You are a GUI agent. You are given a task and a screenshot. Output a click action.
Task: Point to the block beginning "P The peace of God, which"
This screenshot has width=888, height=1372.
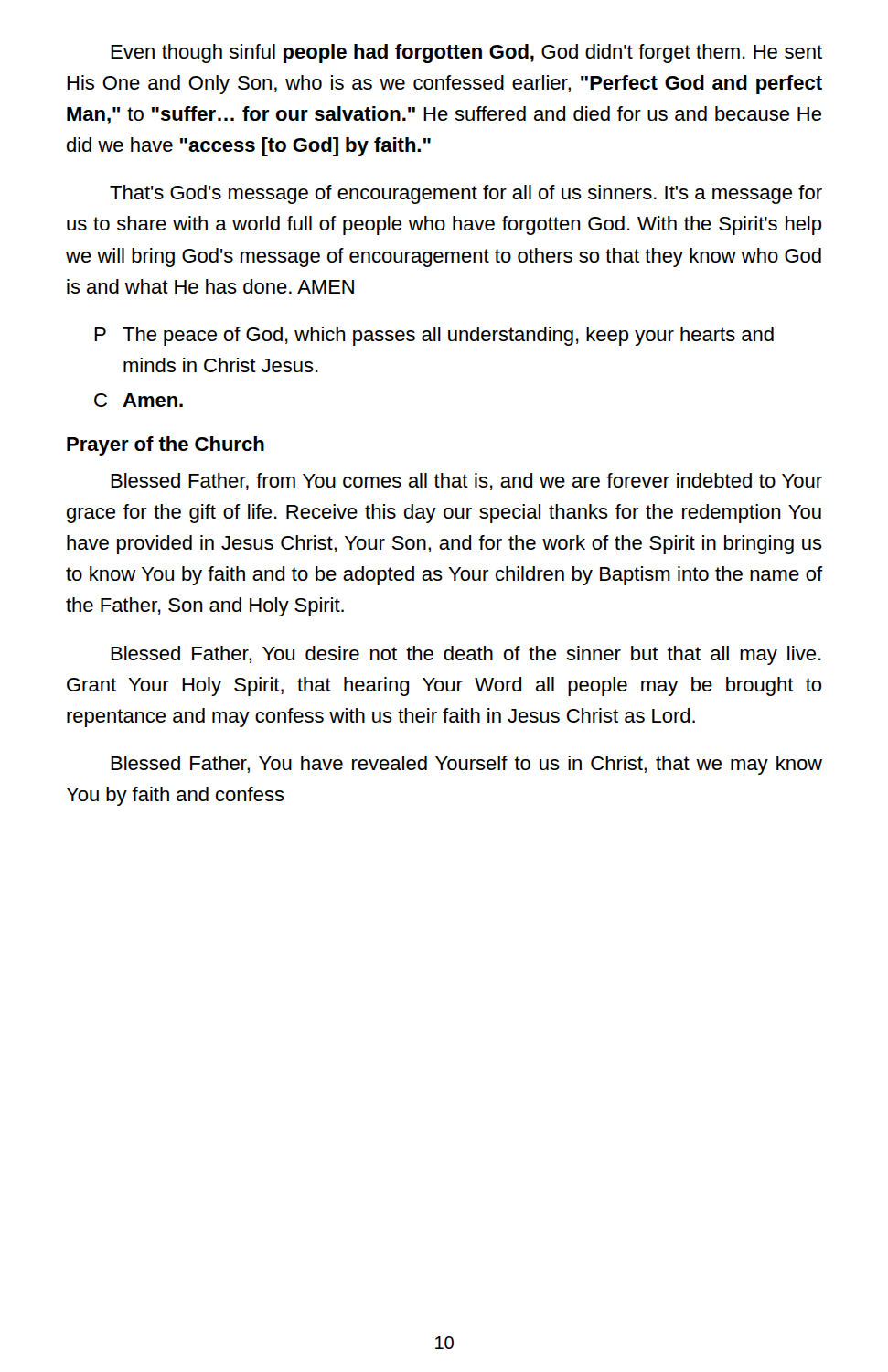click(458, 350)
